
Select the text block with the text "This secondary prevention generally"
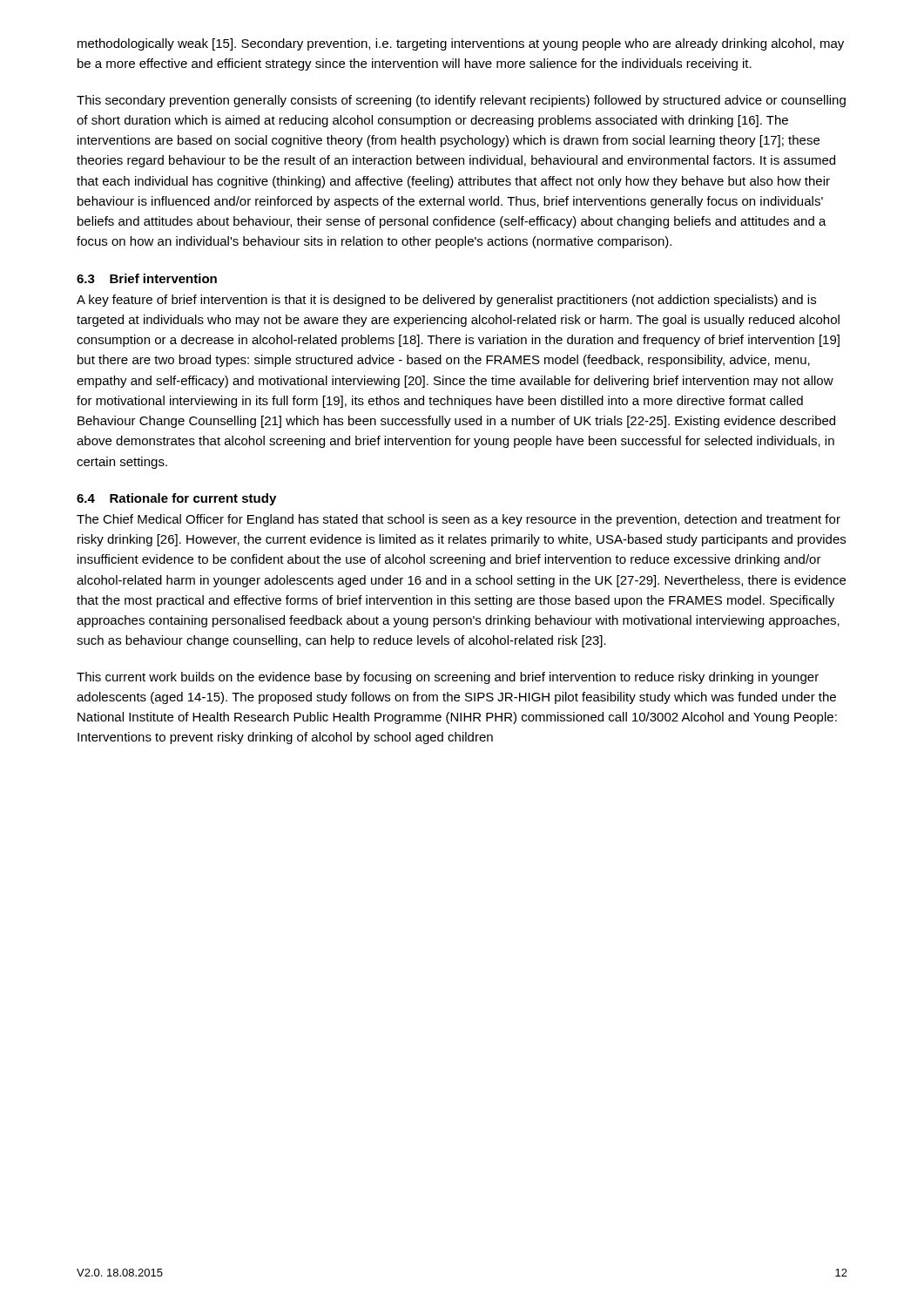click(461, 170)
